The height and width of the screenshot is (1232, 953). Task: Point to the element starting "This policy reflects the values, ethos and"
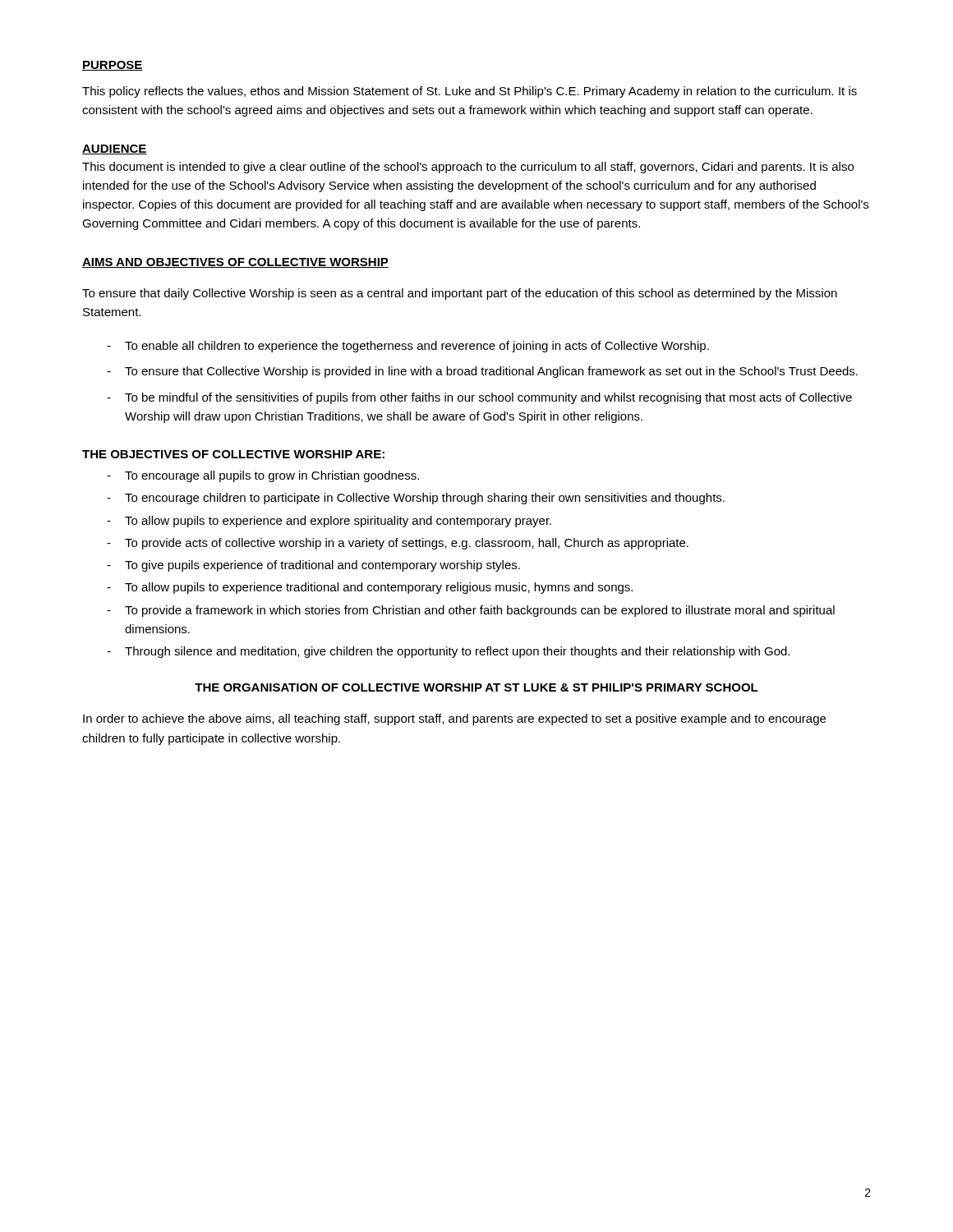click(x=470, y=100)
